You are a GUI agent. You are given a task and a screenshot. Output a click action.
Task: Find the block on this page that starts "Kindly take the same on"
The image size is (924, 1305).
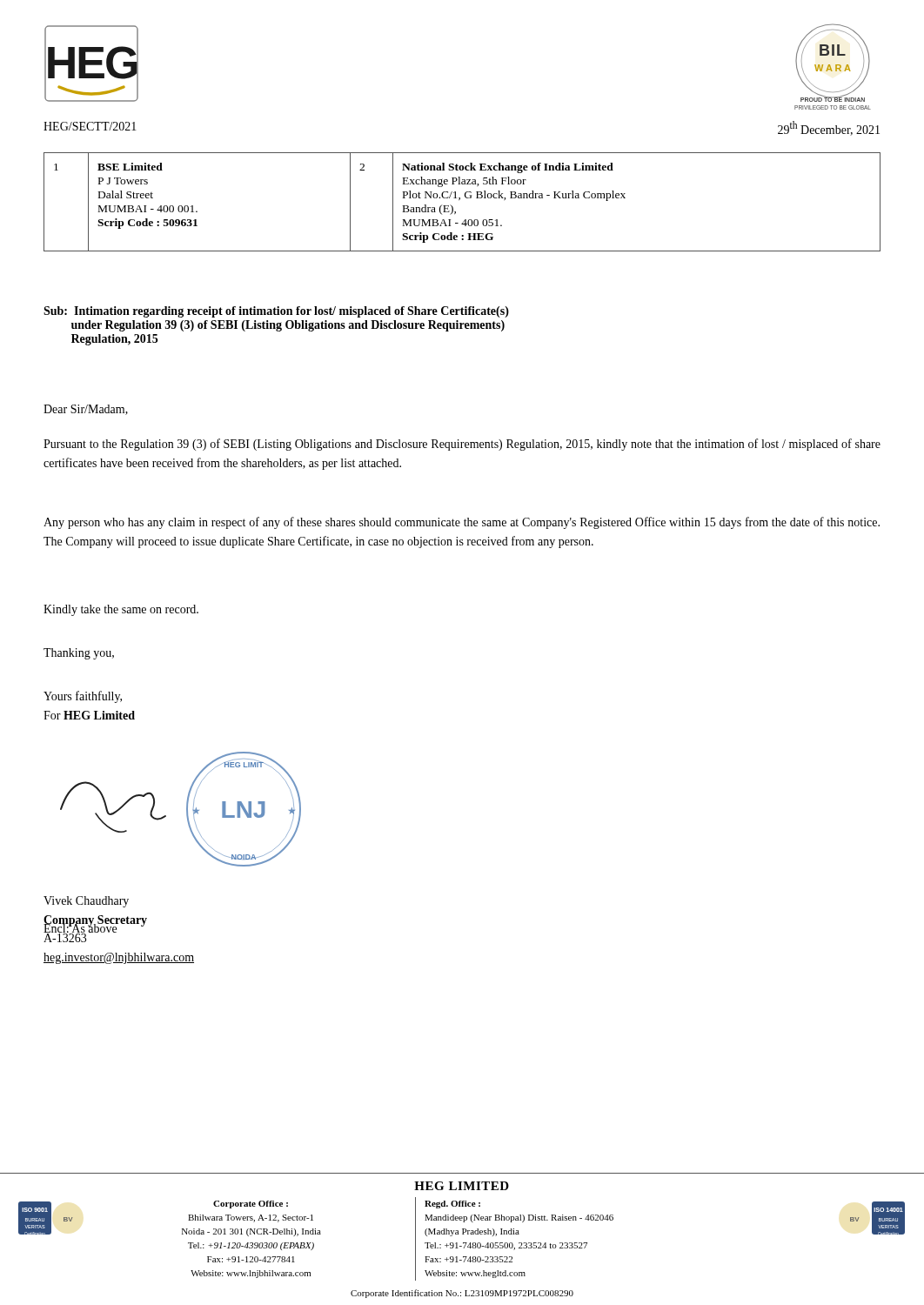tap(121, 609)
